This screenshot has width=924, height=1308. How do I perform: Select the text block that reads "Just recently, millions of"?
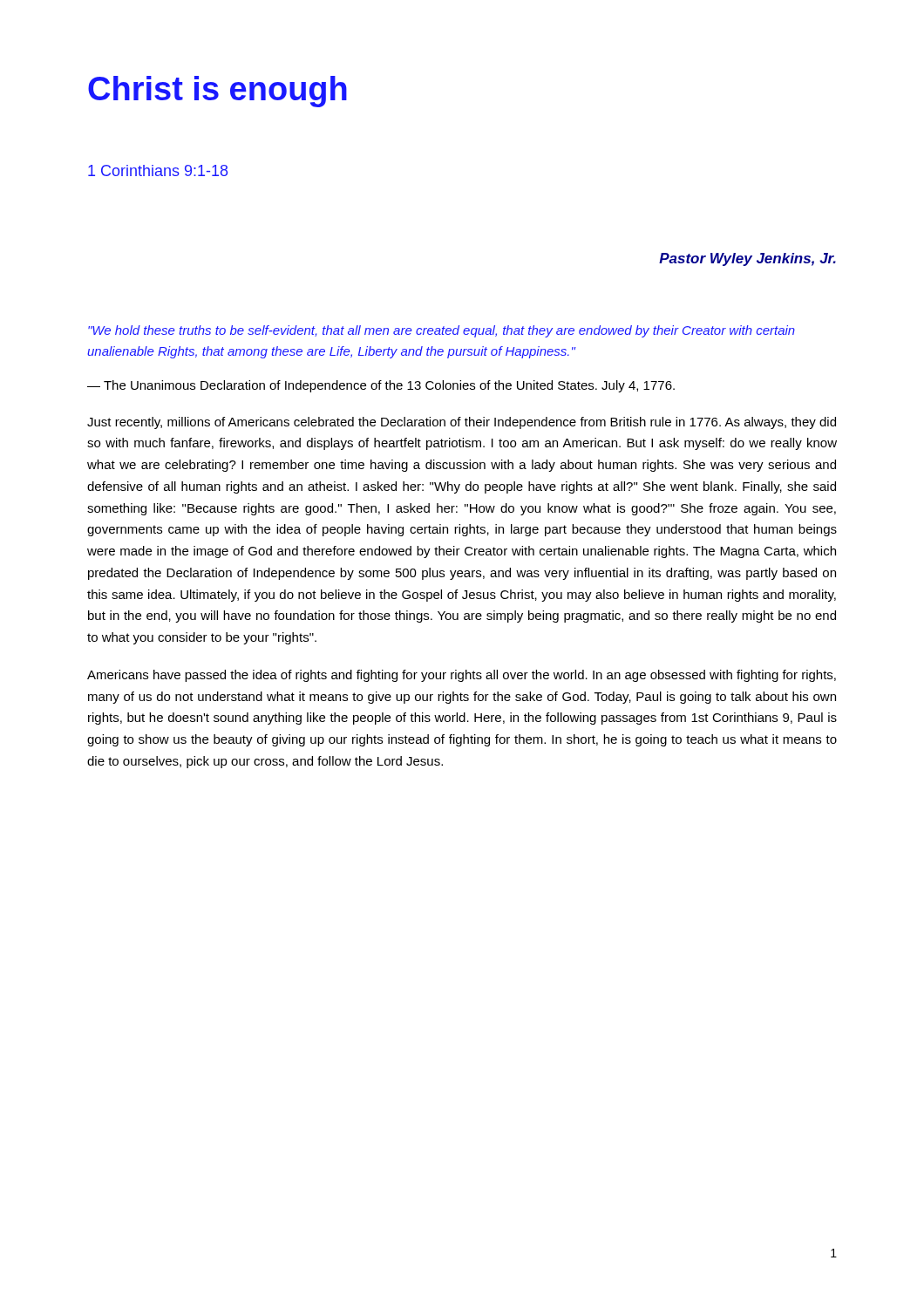(462, 529)
